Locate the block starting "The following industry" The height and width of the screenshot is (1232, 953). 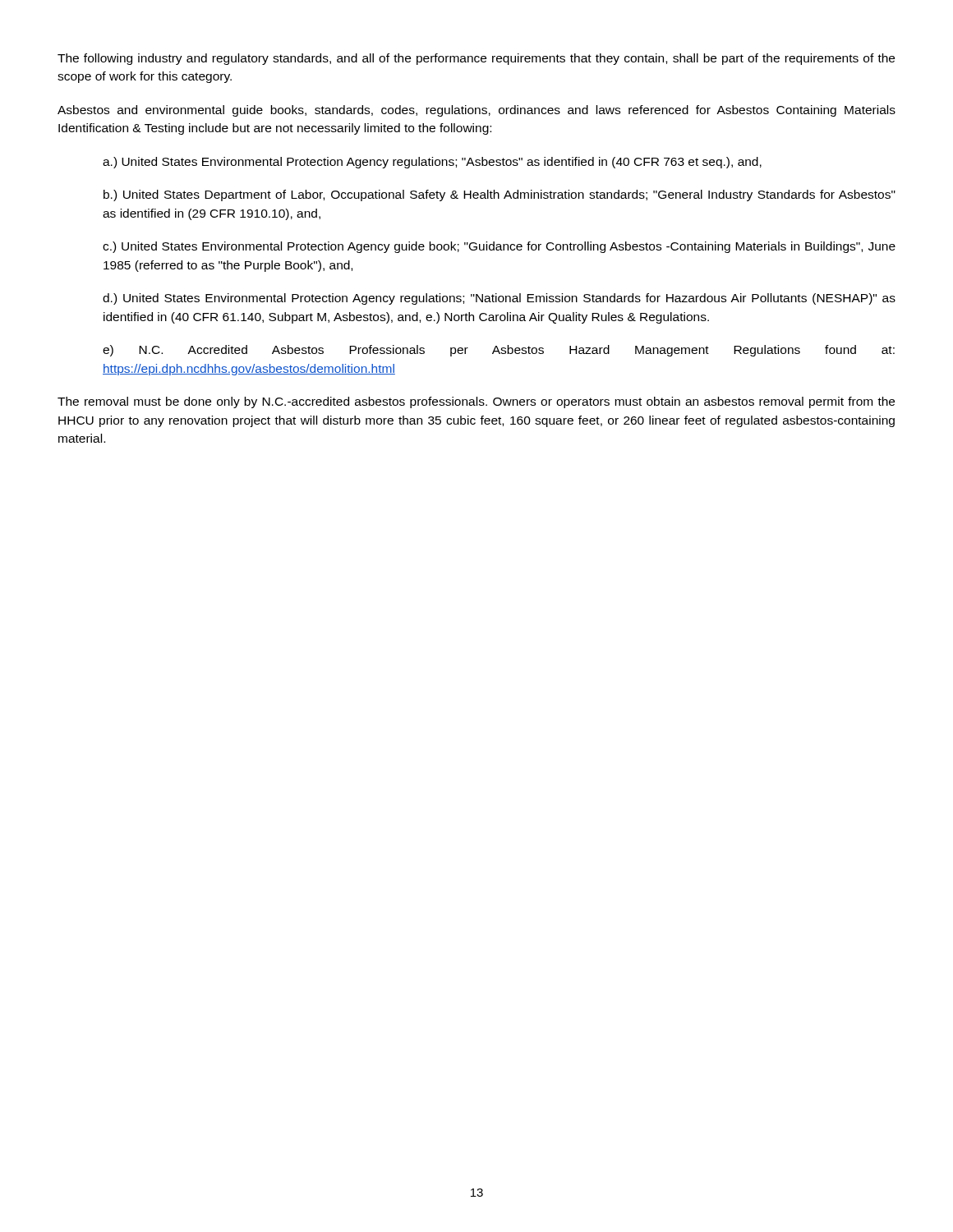pyautogui.click(x=476, y=67)
